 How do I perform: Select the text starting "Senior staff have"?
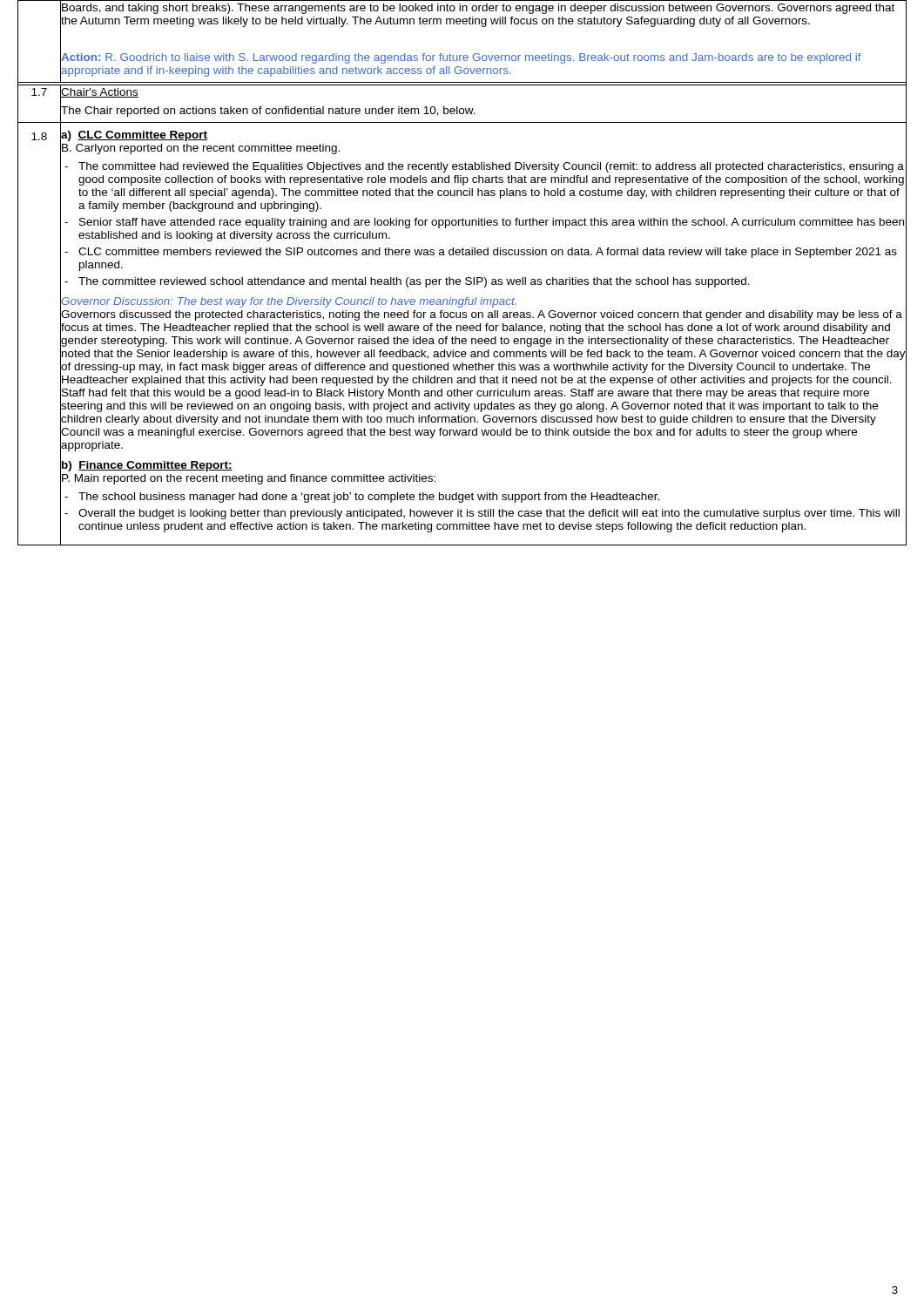coord(492,228)
